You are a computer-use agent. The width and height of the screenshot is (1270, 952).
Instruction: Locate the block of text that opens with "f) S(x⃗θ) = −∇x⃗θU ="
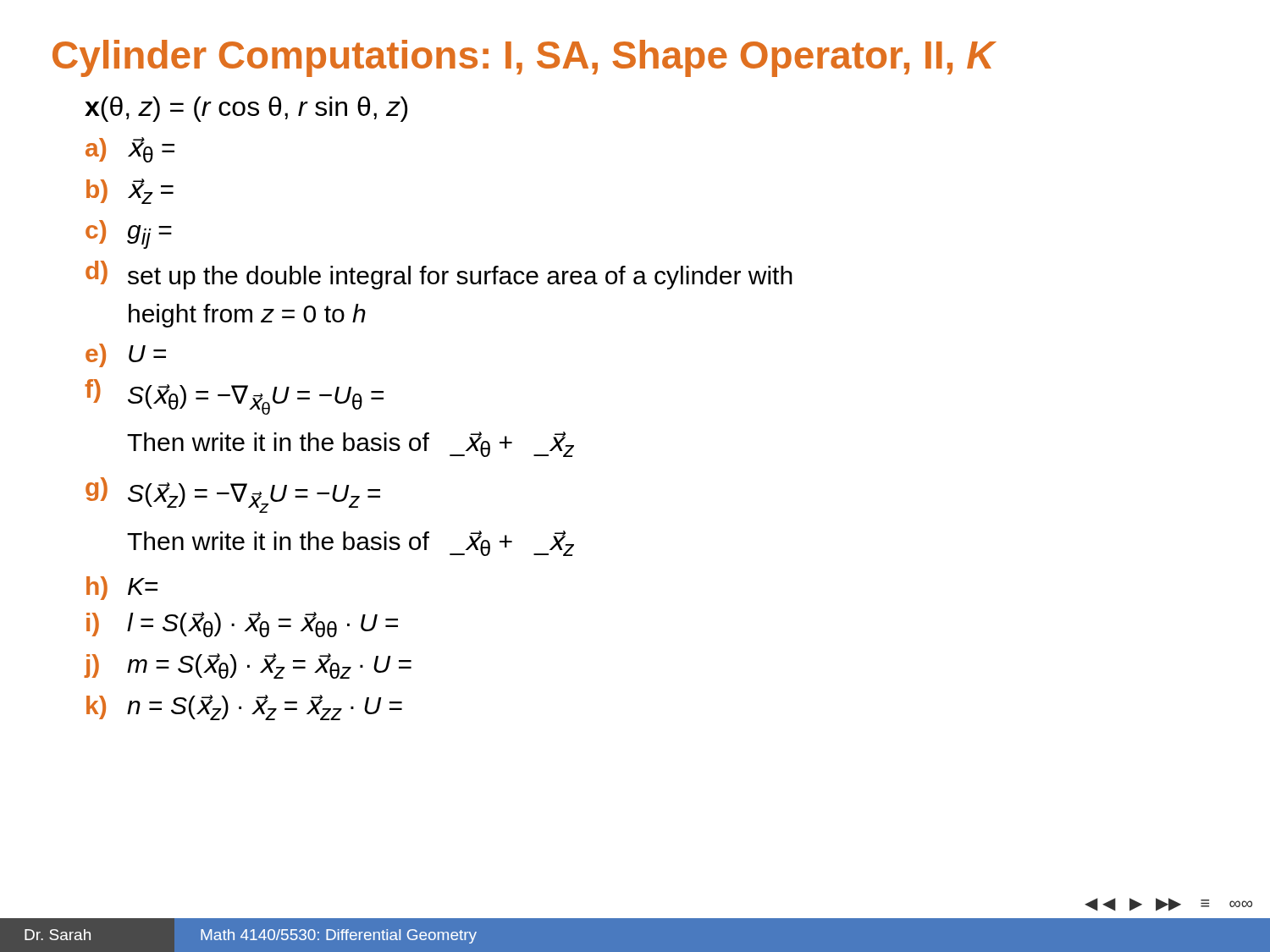click(329, 421)
